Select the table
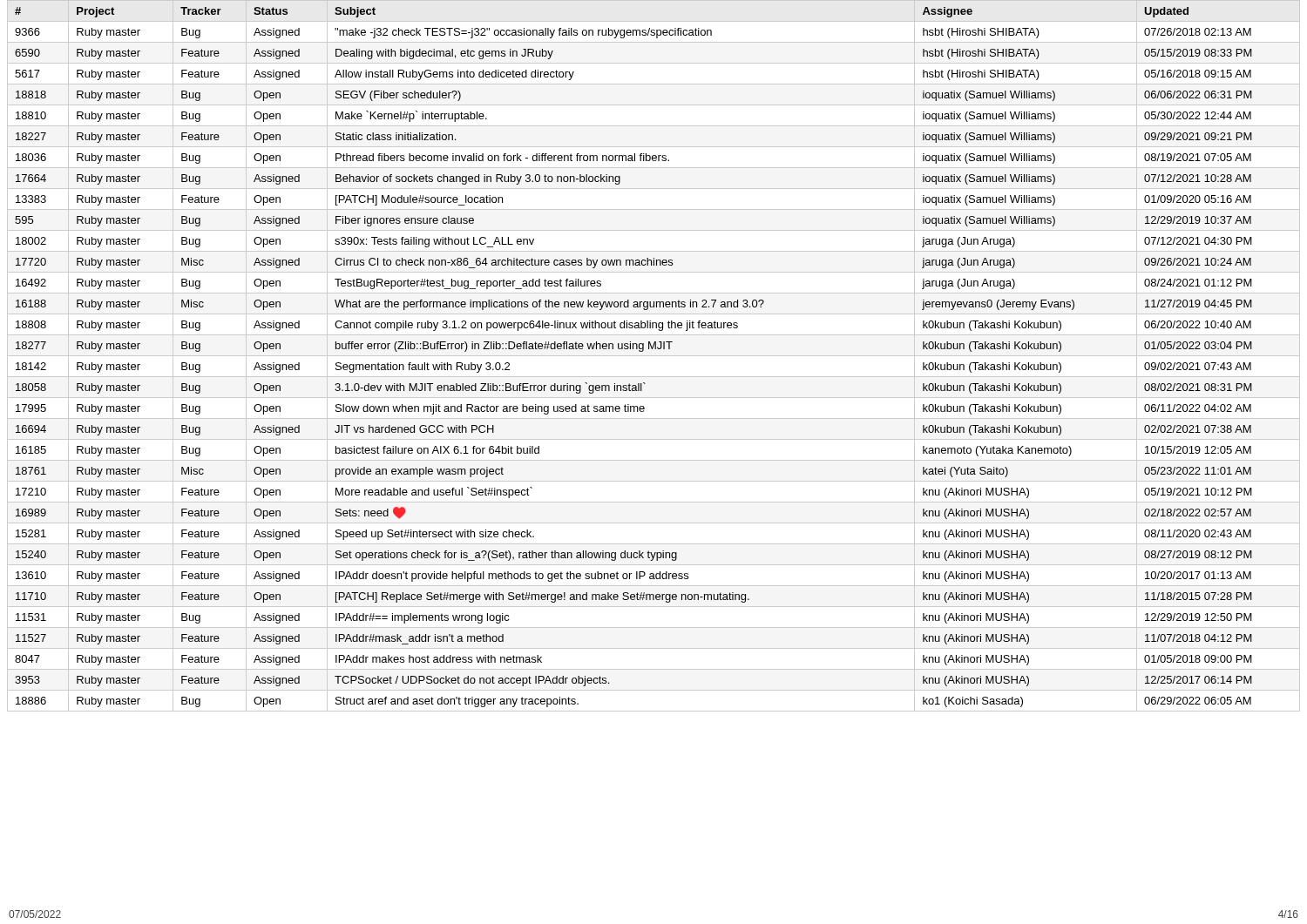This screenshot has width=1307, height=924. 654,356
